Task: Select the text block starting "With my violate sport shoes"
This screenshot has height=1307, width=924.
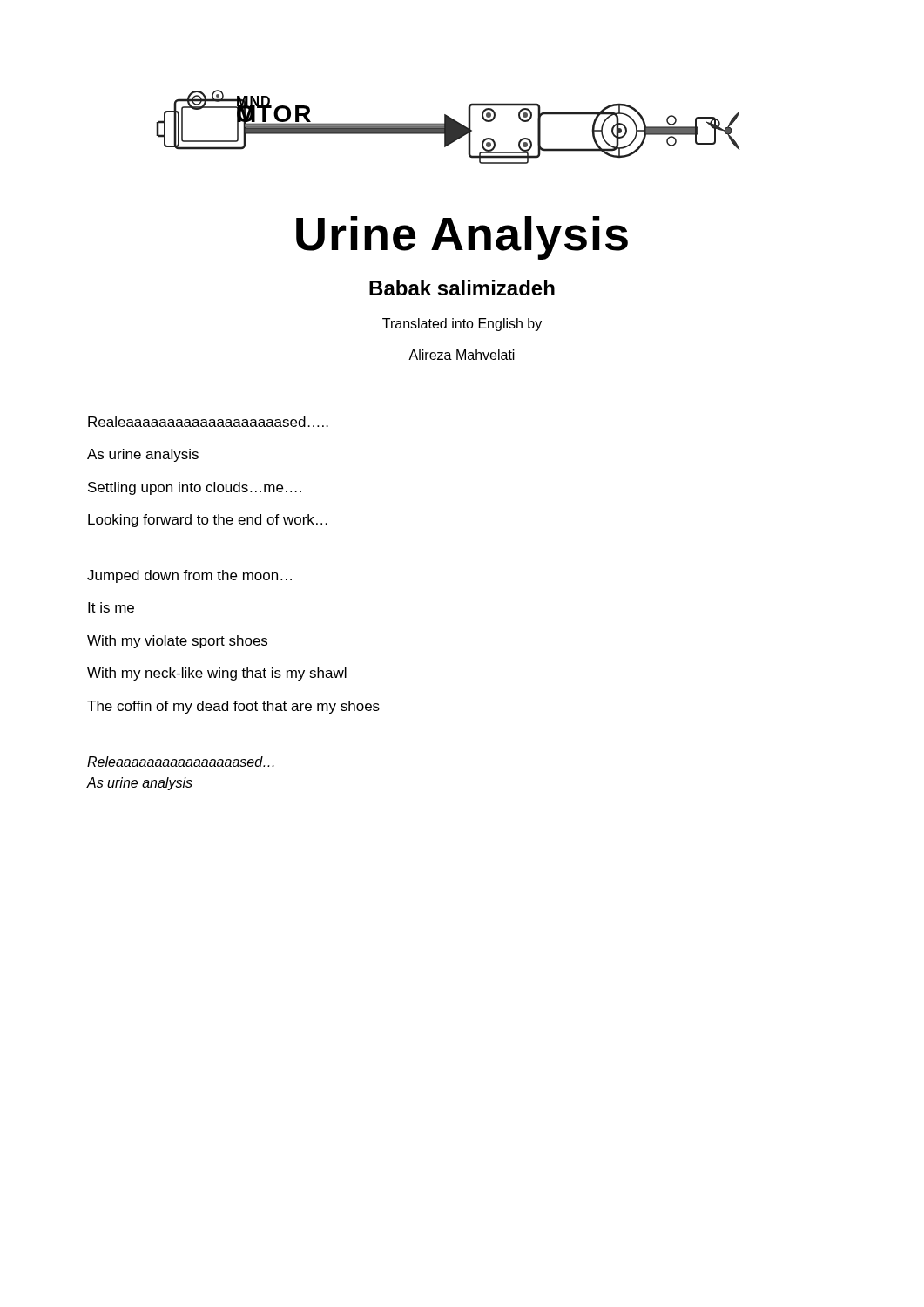Action: point(177,642)
